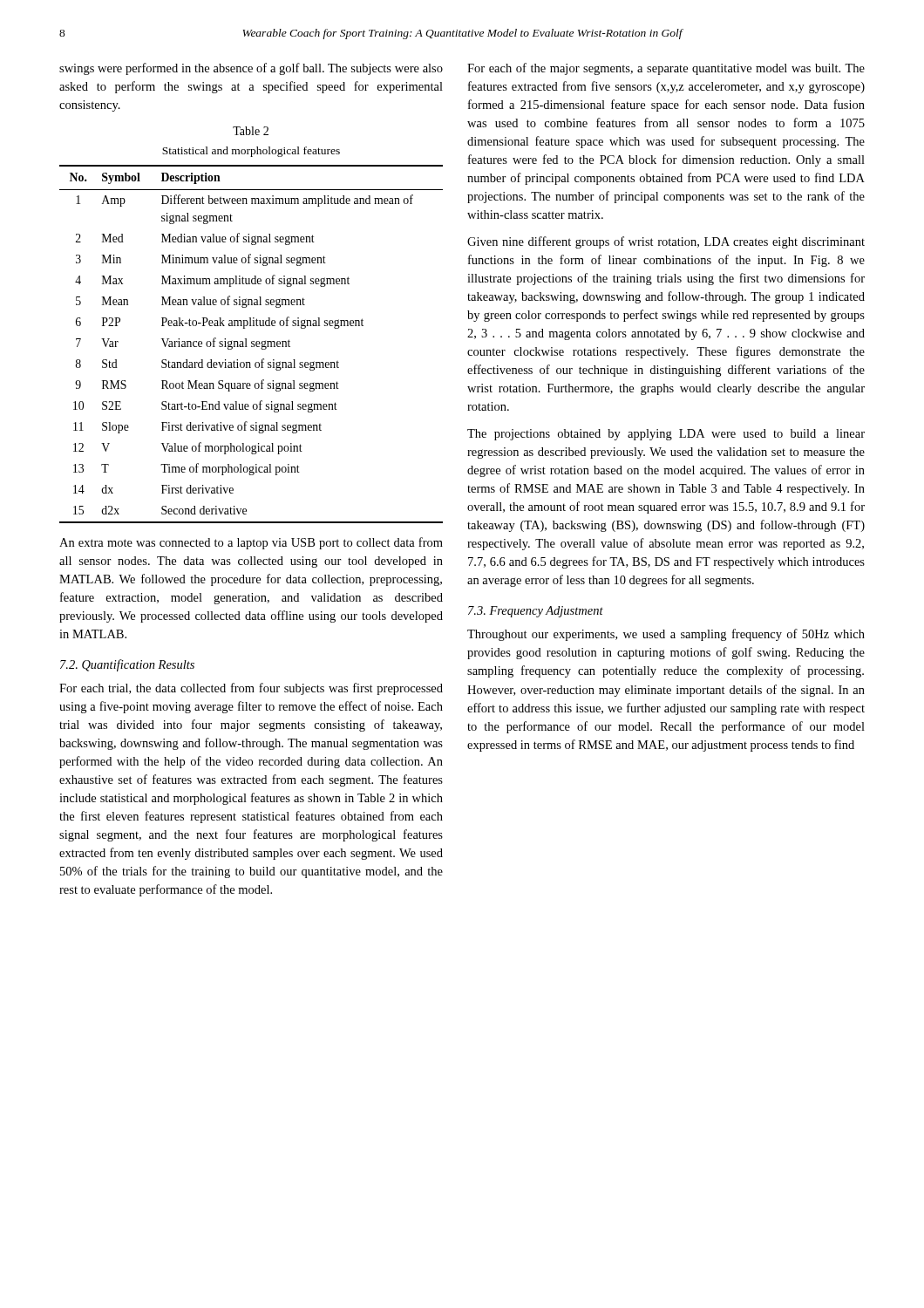
Task: Where is the passage that starts "For each trial, the data collected from"?
Action: [x=251, y=789]
